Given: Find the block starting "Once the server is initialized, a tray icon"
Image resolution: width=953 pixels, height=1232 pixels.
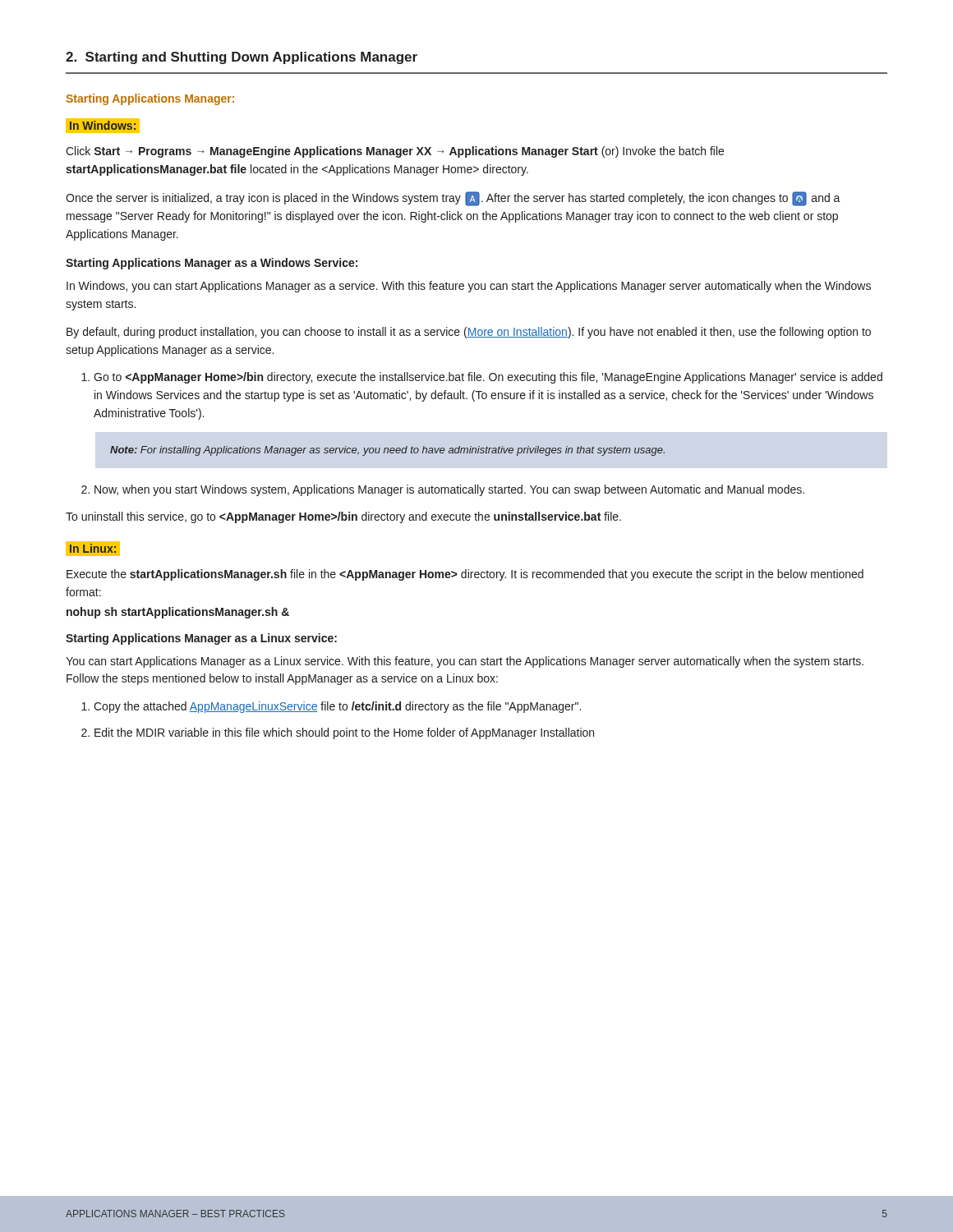Looking at the screenshot, I should (453, 216).
